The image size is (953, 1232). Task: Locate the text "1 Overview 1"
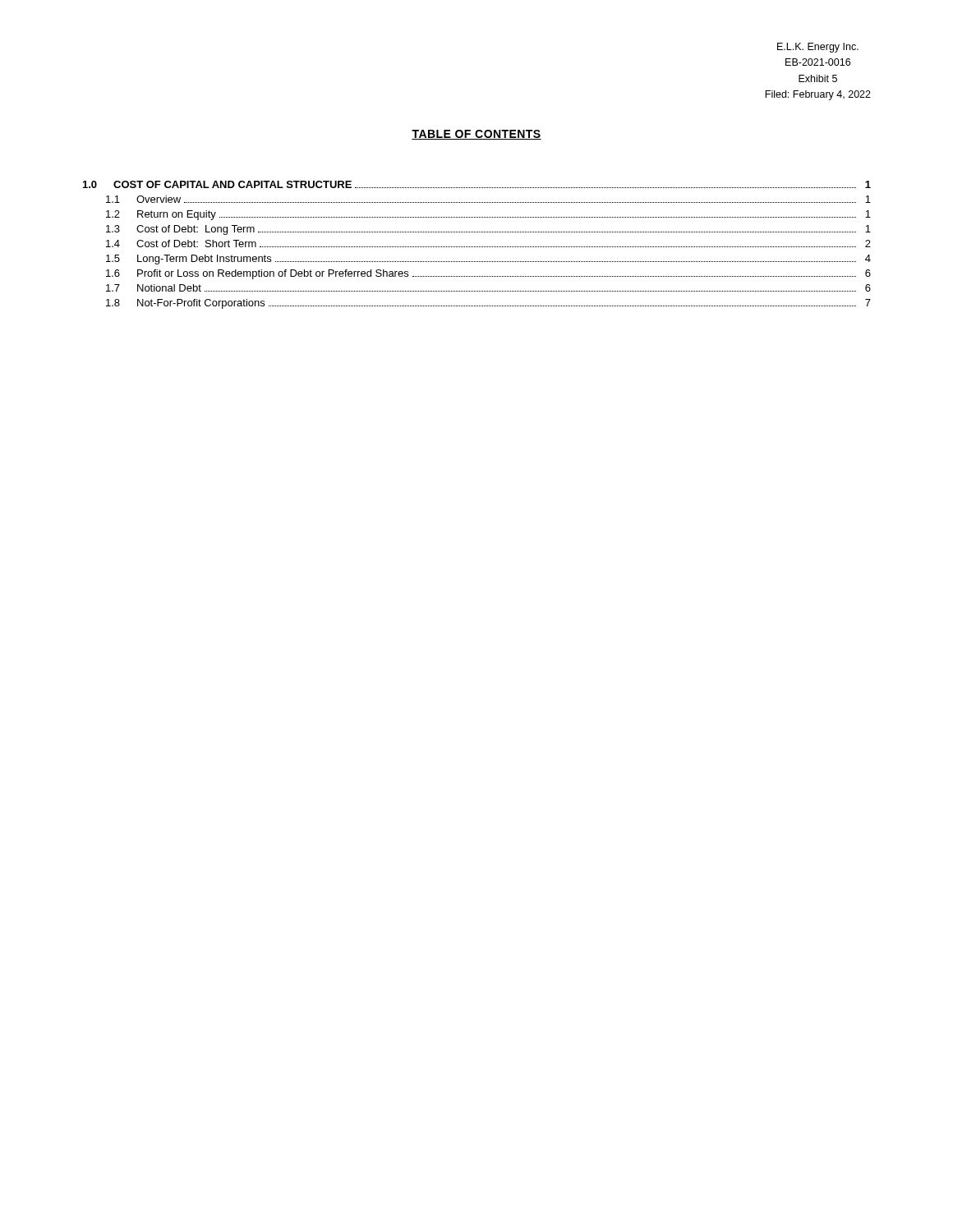point(488,199)
